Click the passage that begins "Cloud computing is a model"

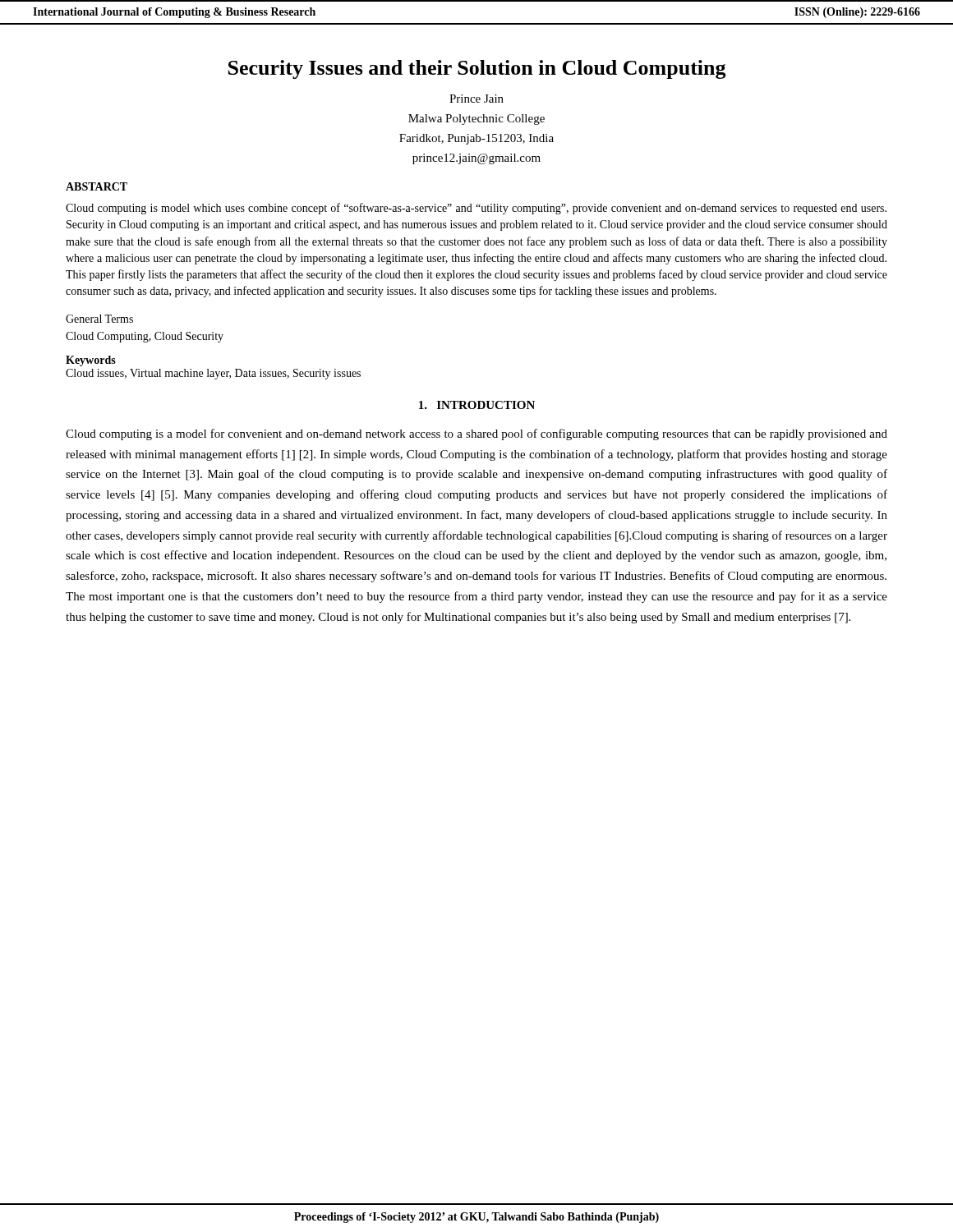[476, 525]
